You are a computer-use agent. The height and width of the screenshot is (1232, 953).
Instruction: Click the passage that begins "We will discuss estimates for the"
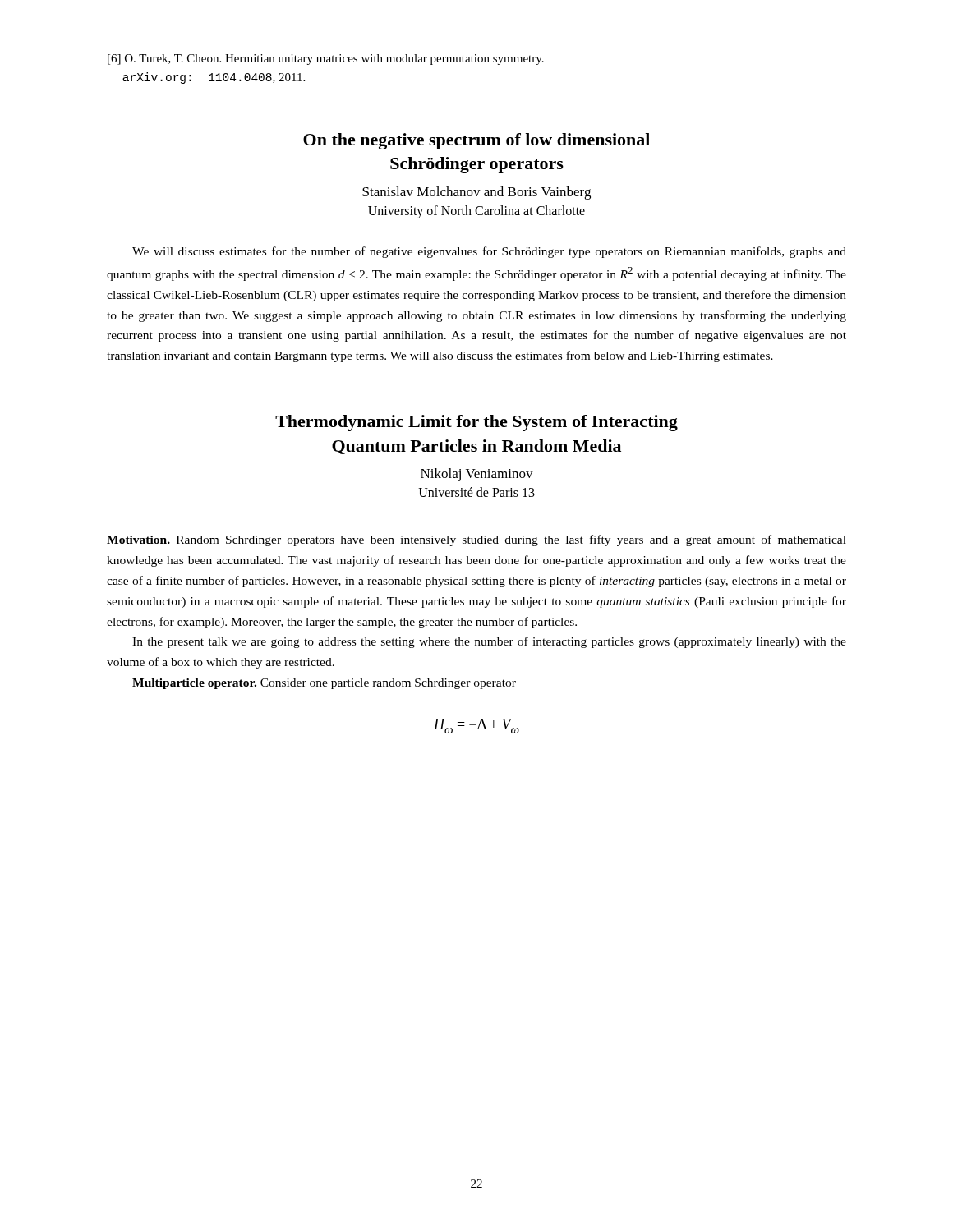coord(476,303)
